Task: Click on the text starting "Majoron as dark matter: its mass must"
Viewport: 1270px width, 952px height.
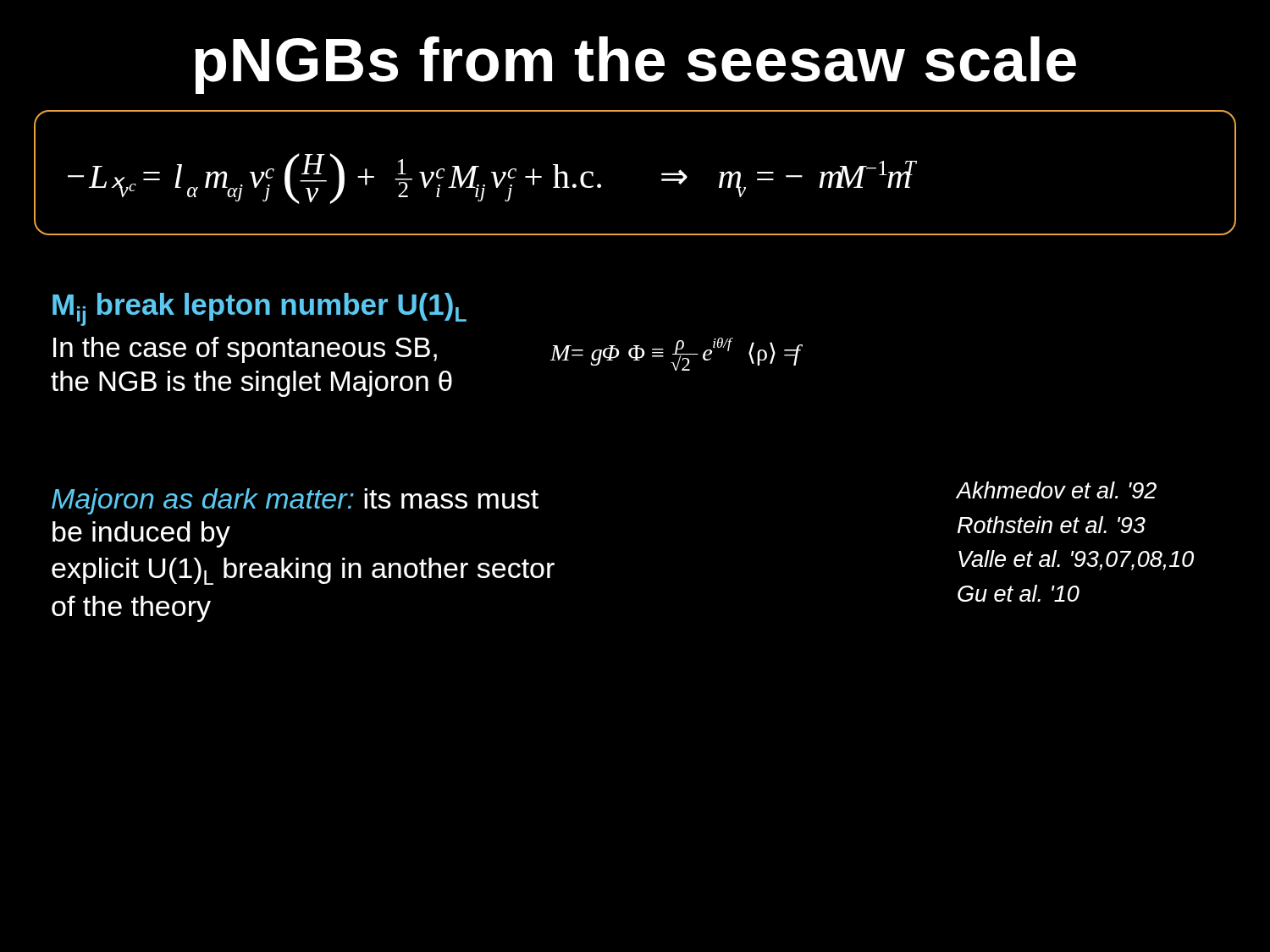Action: click(313, 552)
